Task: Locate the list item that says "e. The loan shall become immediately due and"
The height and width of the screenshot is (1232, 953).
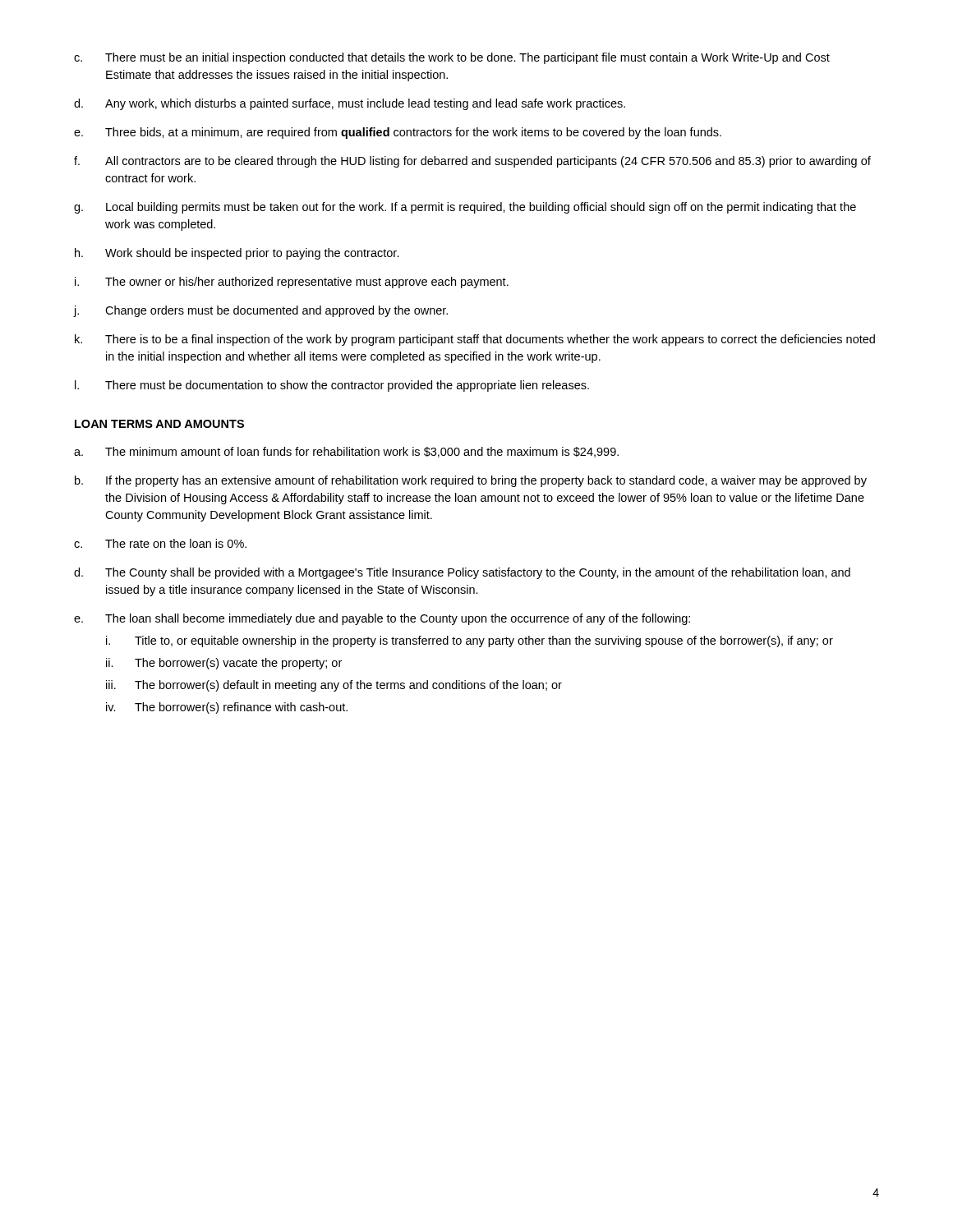Action: coord(382,619)
